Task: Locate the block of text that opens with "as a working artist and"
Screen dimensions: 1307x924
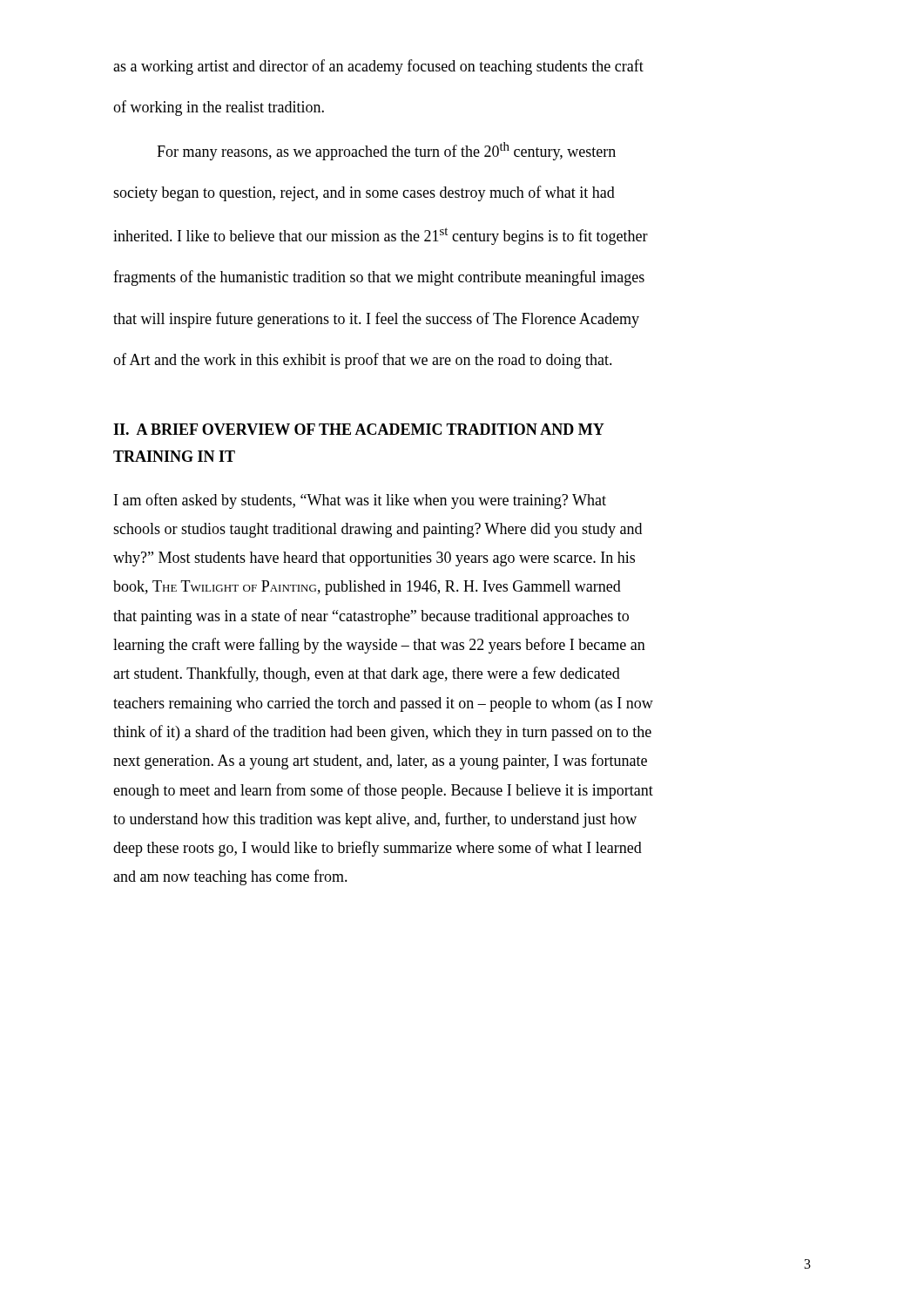Action: 378,67
